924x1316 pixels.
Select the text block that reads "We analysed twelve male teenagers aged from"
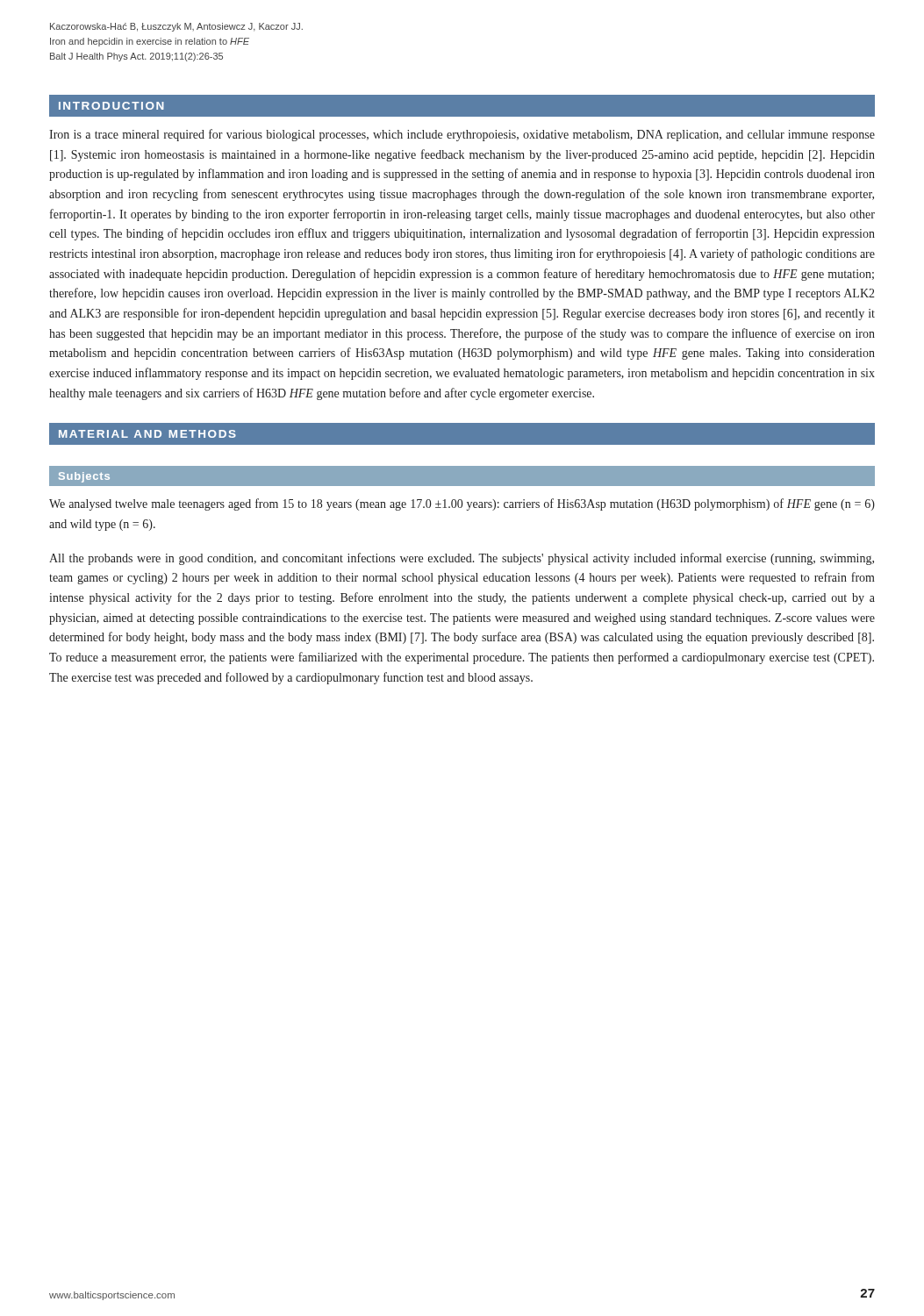[x=462, y=514]
